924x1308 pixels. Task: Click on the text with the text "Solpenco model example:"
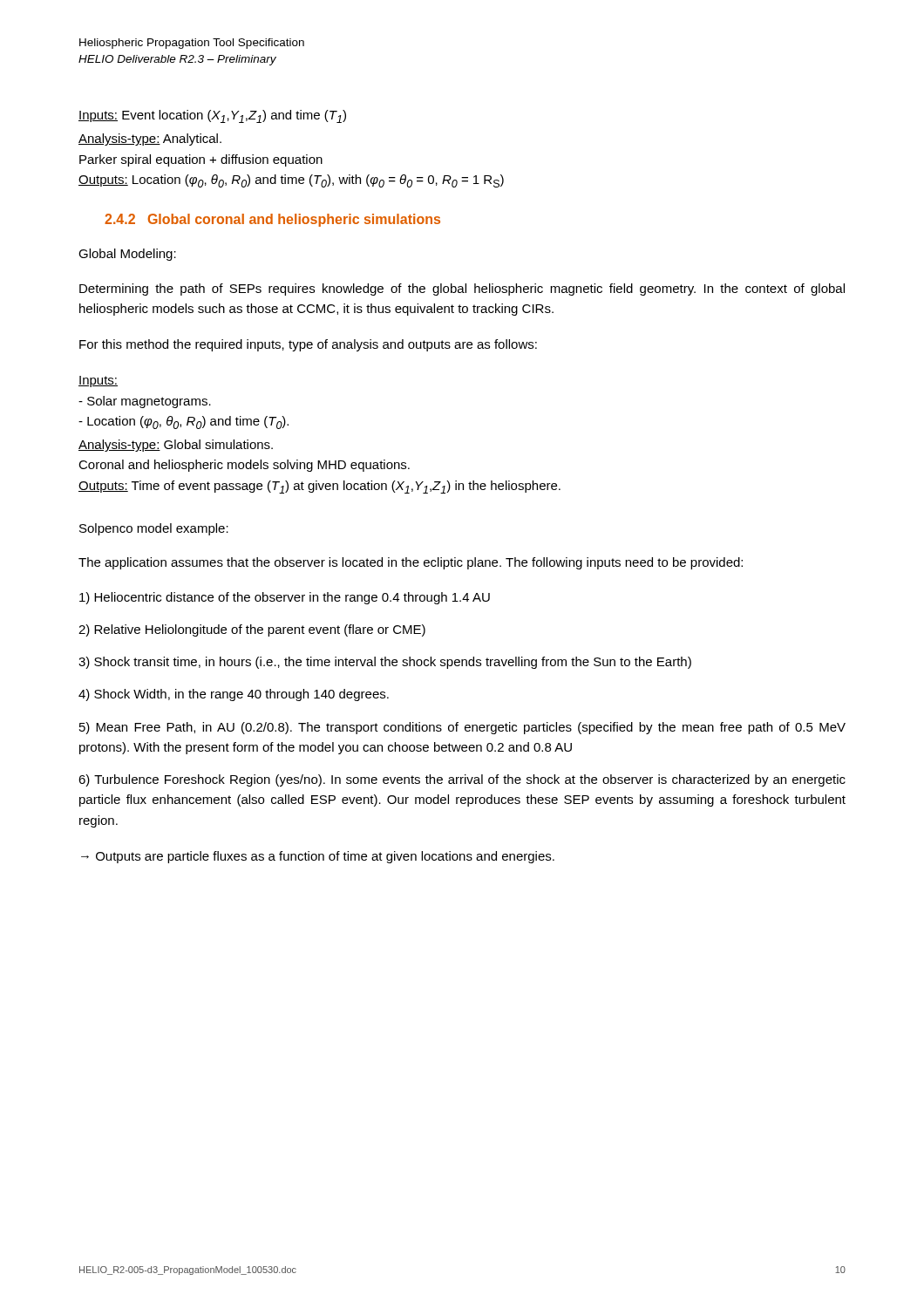click(x=154, y=528)
